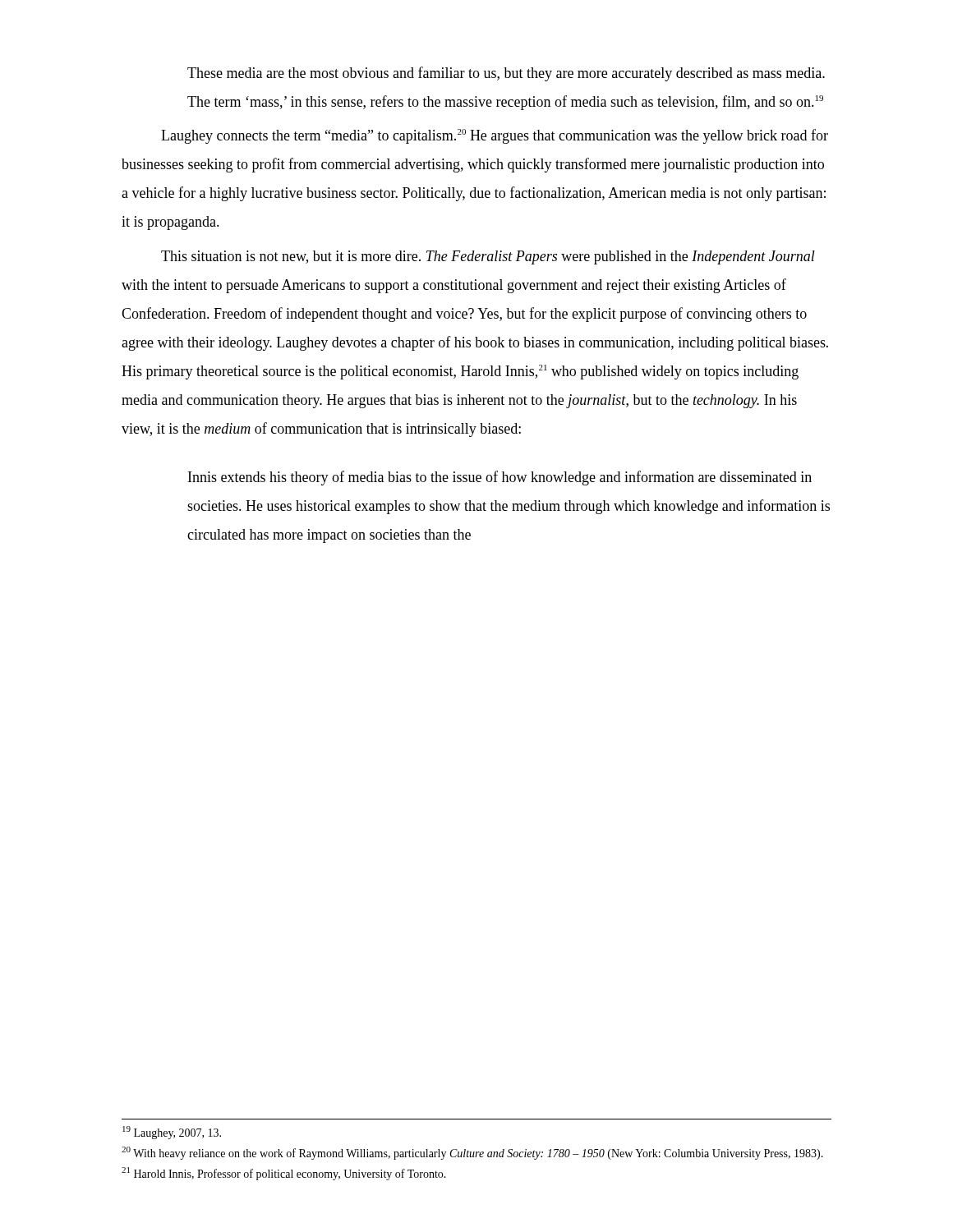Where is the passage that starts "This situation is not"?
Image resolution: width=953 pixels, height=1232 pixels.
tap(476, 343)
